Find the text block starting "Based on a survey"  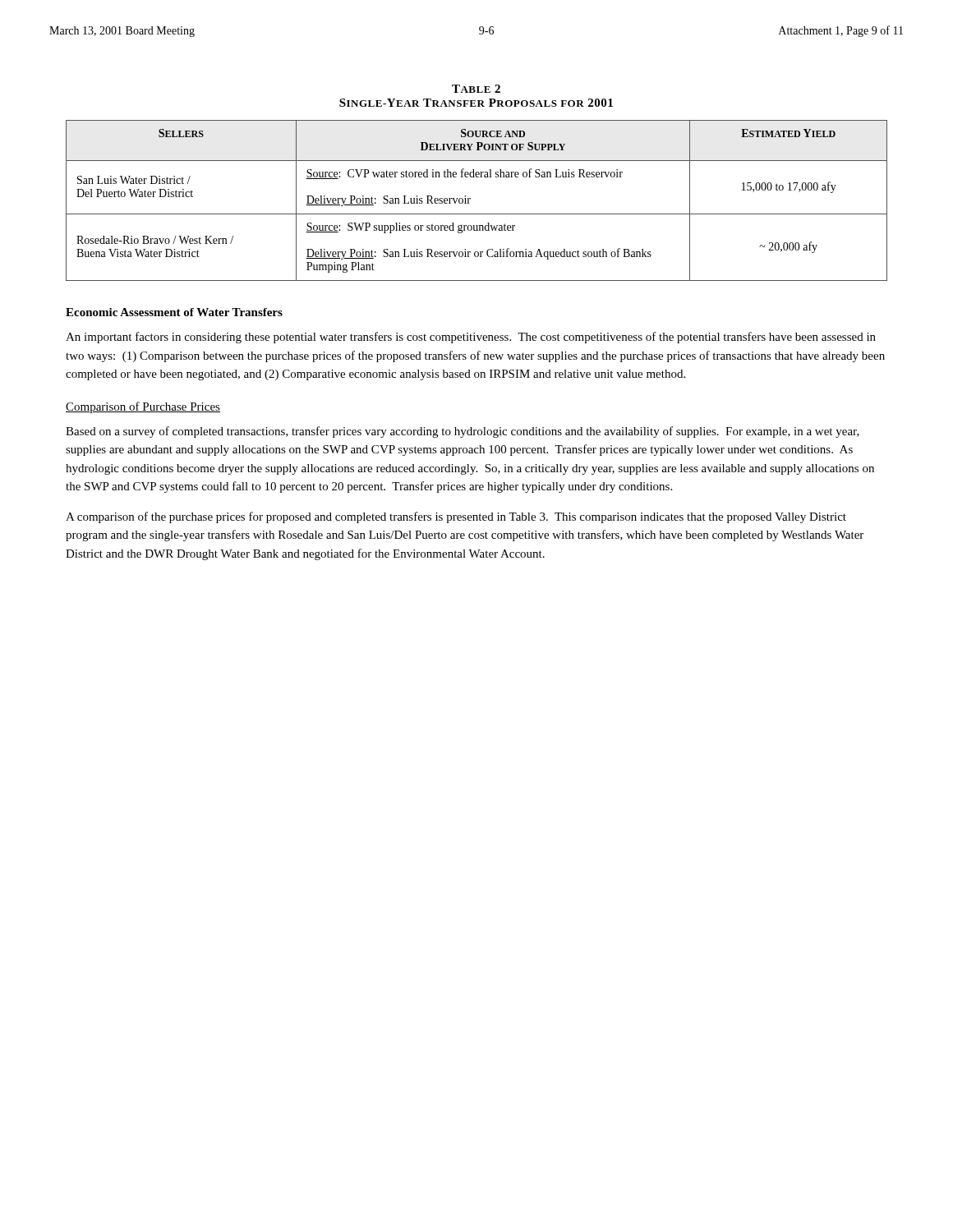pos(470,458)
